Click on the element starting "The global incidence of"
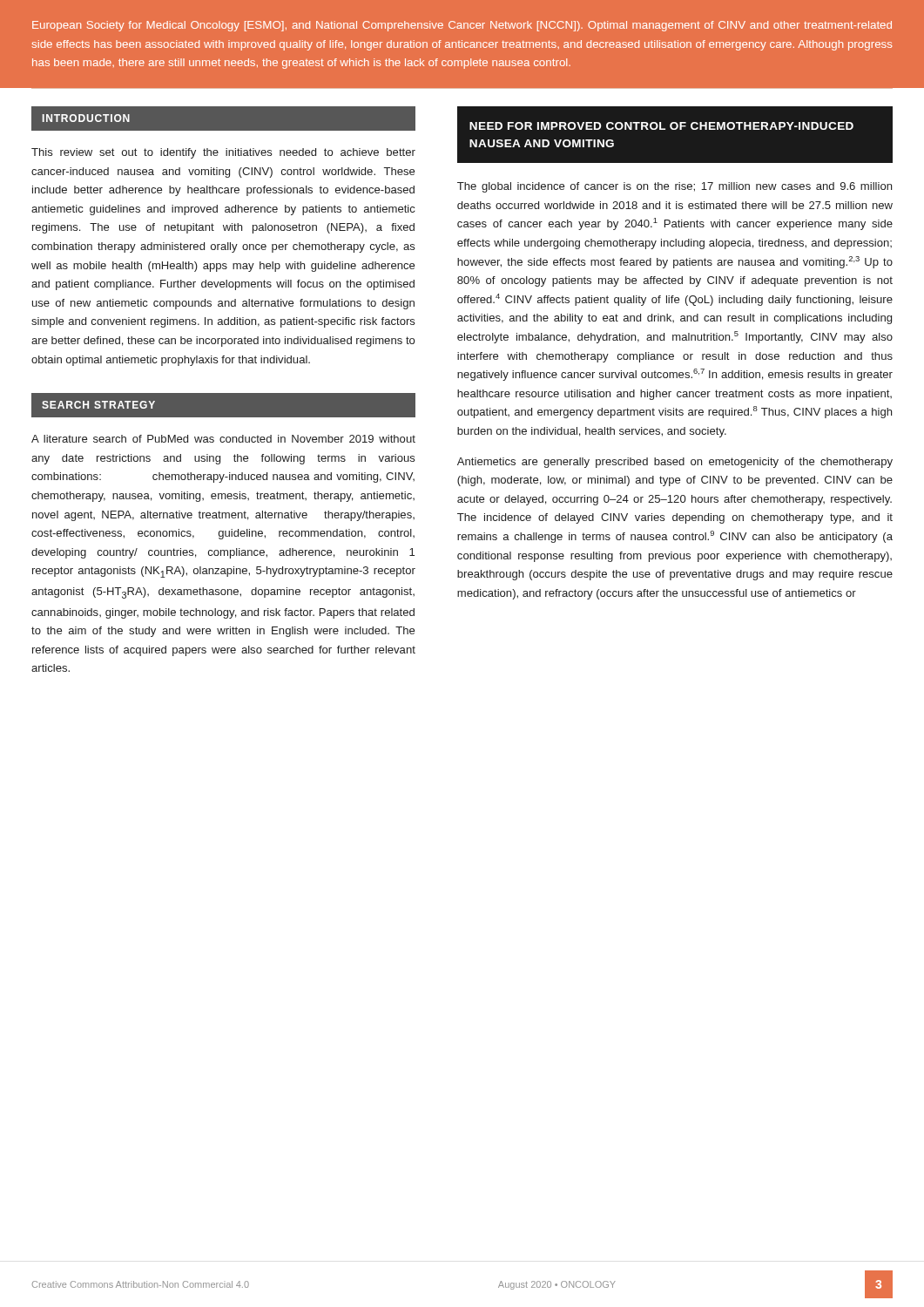 (x=675, y=390)
